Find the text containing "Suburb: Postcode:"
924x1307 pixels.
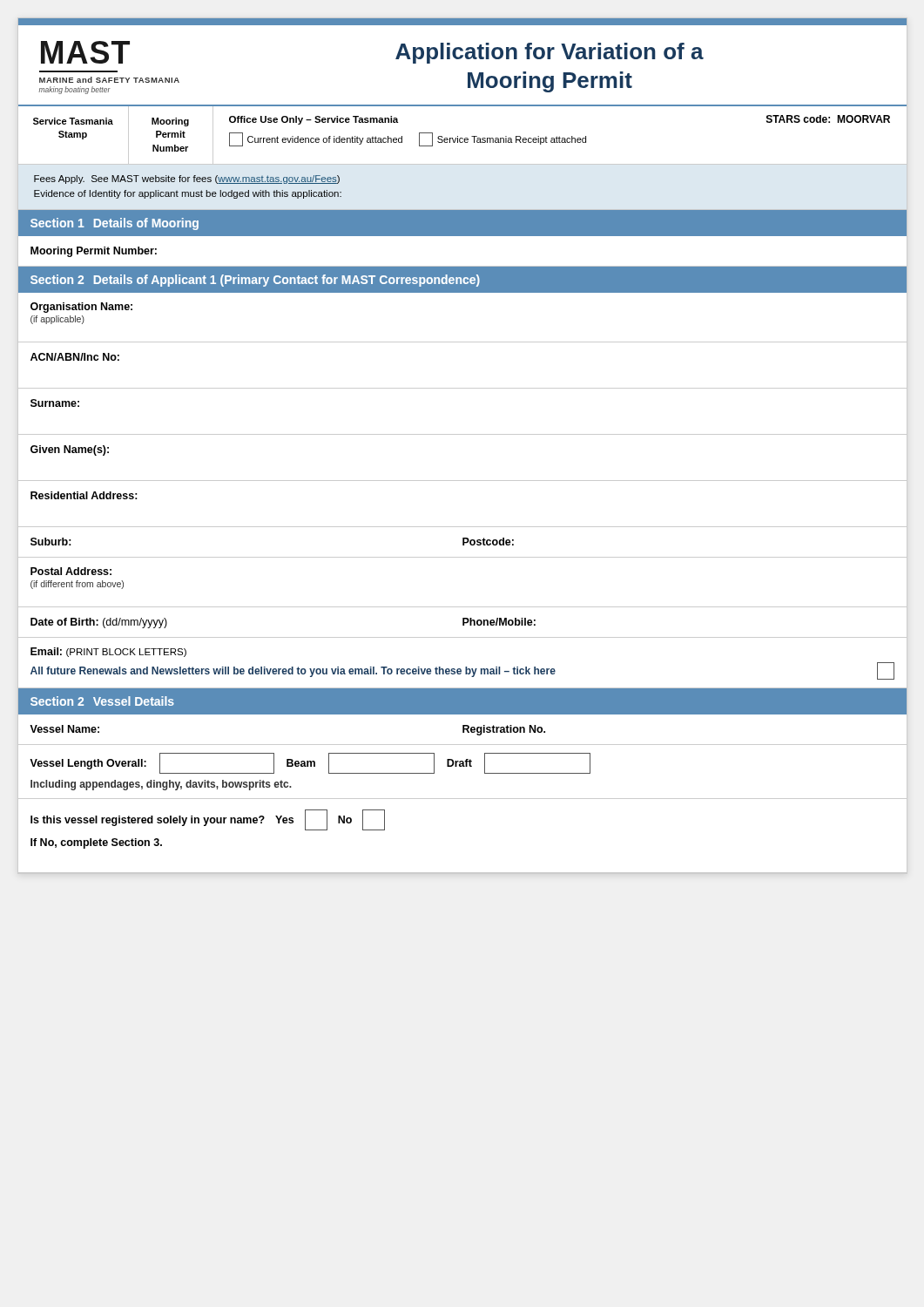pyautogui.click(x=462, y=542)
